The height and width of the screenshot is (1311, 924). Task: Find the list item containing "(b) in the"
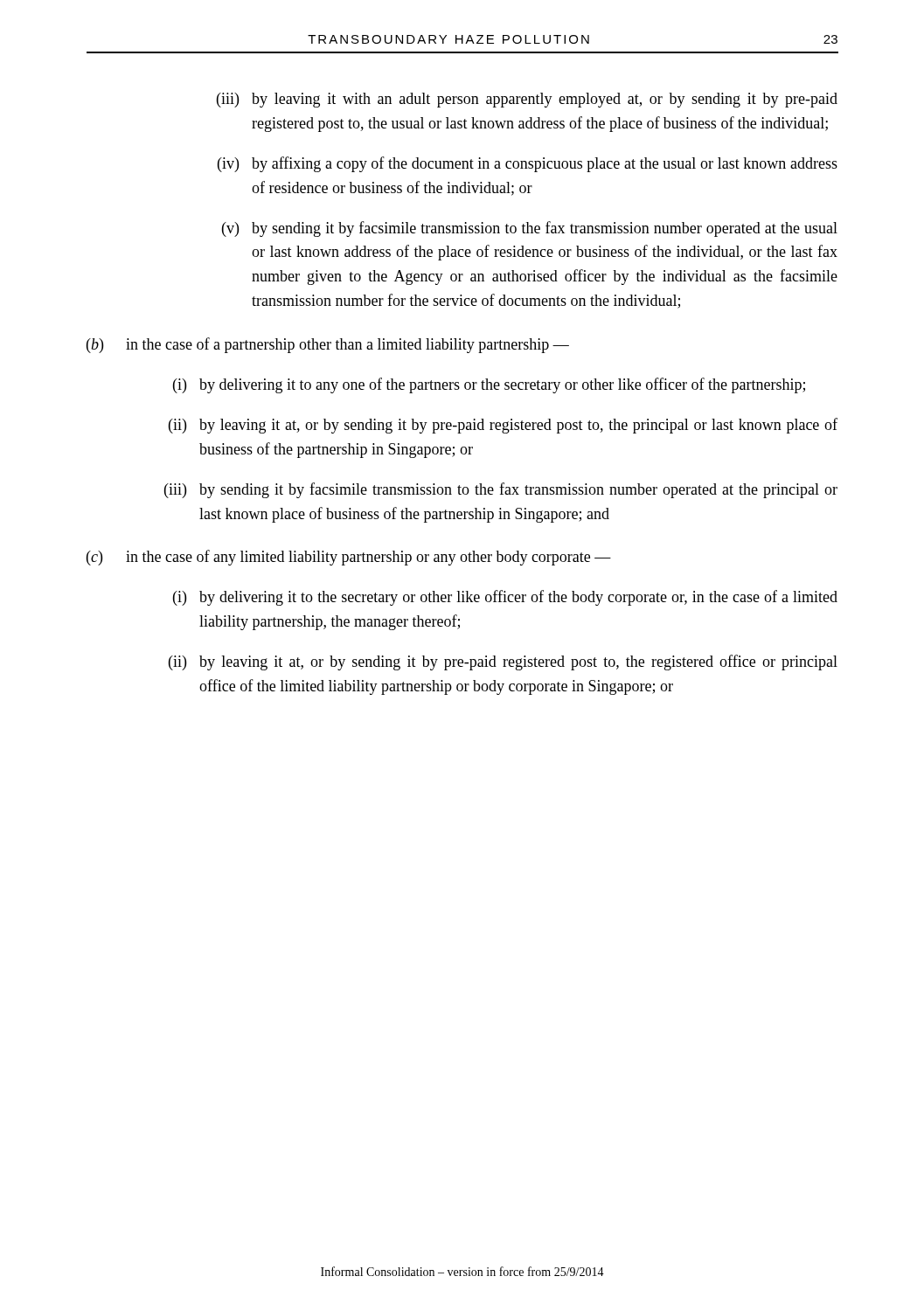pyautogui.click(x=462, y=345)
